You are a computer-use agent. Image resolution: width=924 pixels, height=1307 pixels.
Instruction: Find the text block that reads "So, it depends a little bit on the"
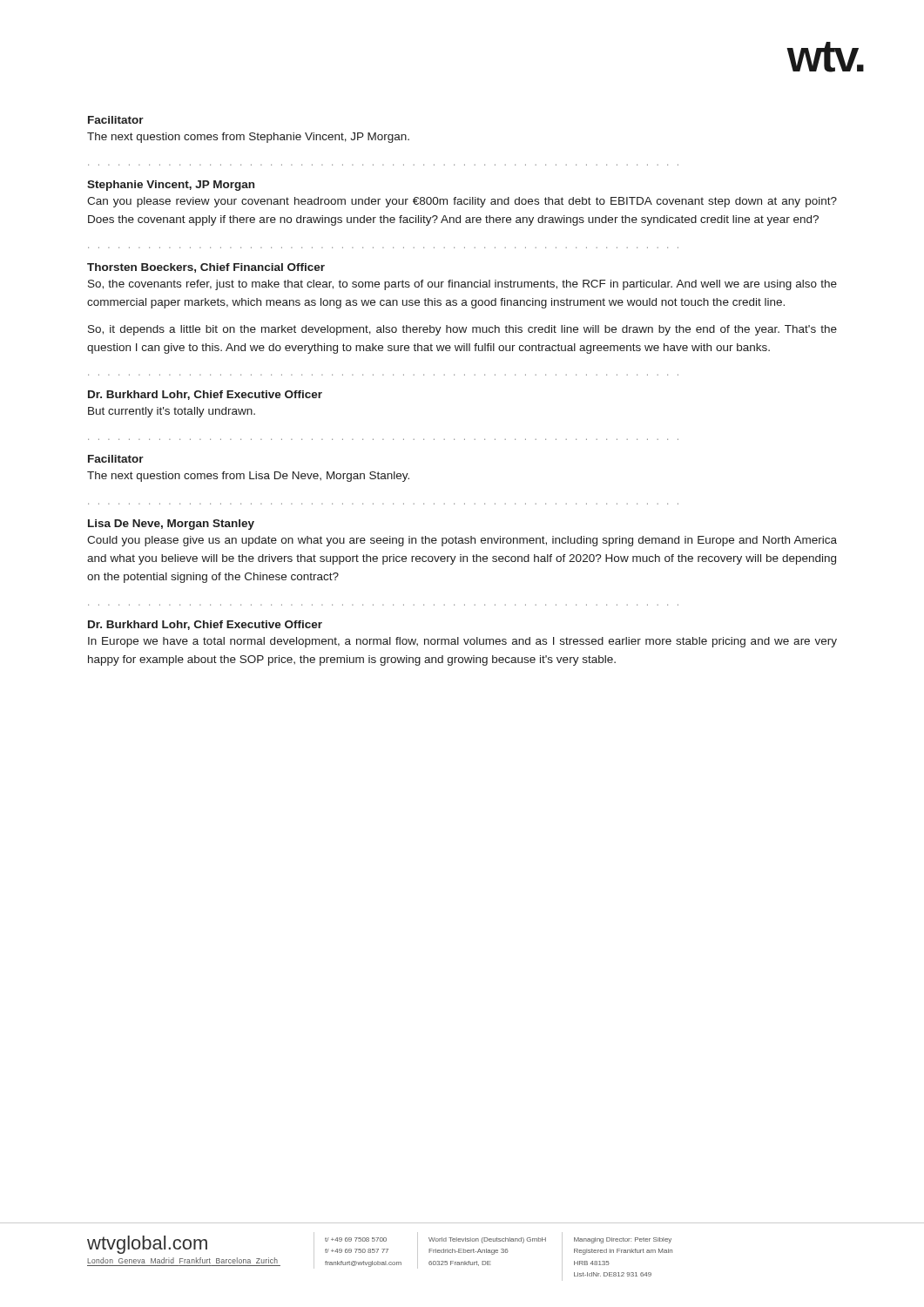click(462, 338)
